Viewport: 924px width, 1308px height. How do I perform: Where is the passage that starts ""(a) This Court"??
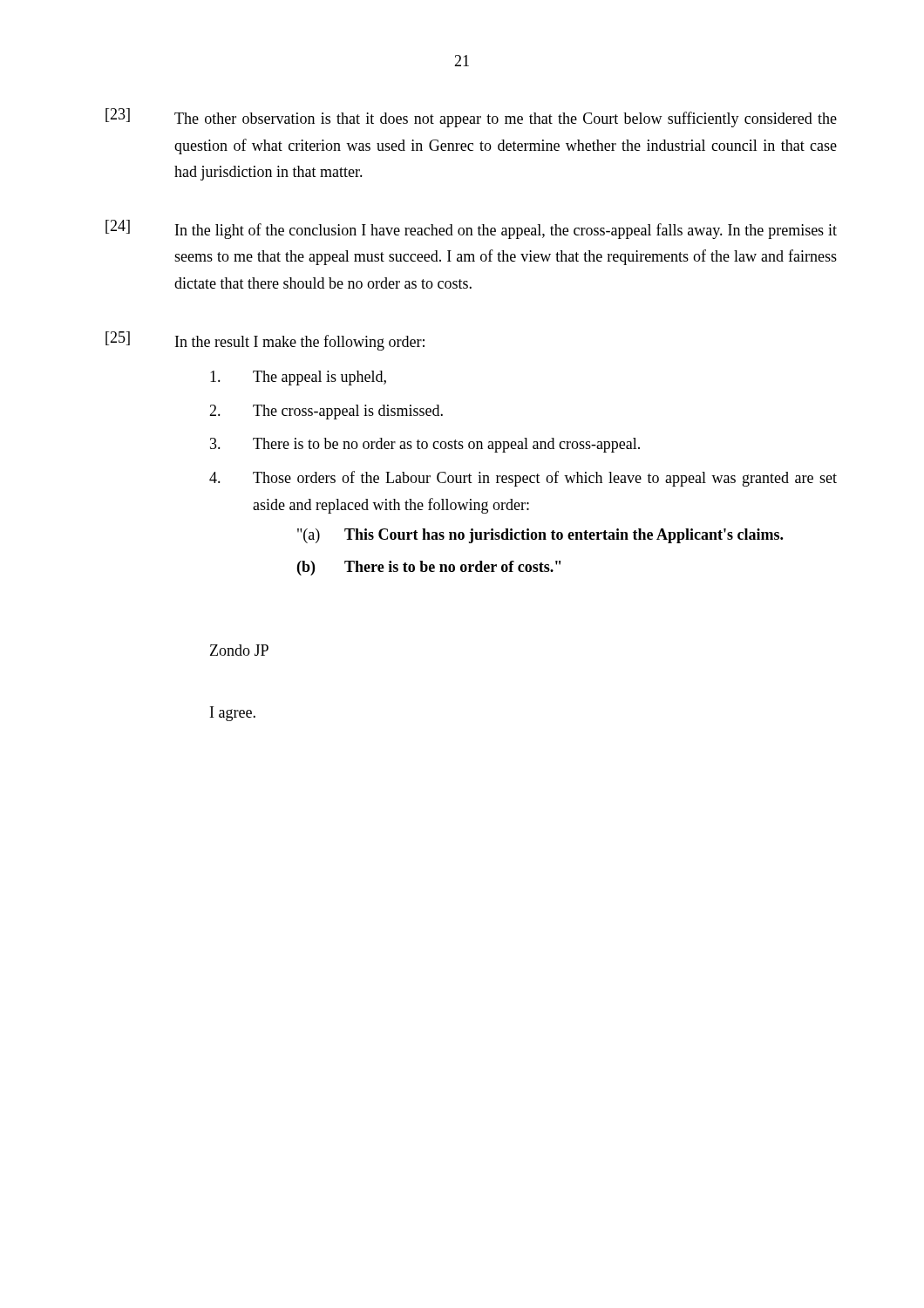540,535
